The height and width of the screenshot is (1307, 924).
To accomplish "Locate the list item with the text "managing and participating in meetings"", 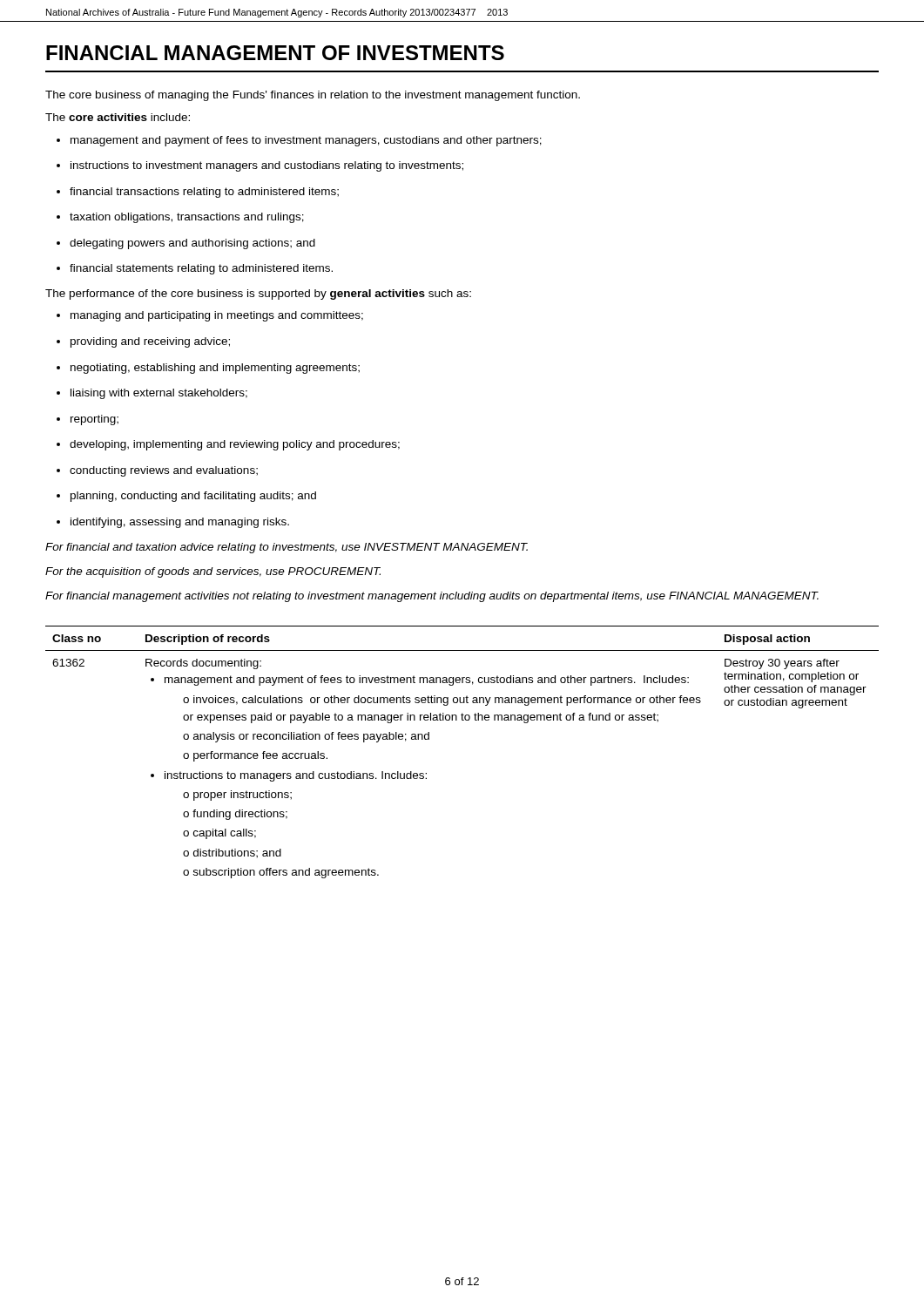I will pos(210,316).
